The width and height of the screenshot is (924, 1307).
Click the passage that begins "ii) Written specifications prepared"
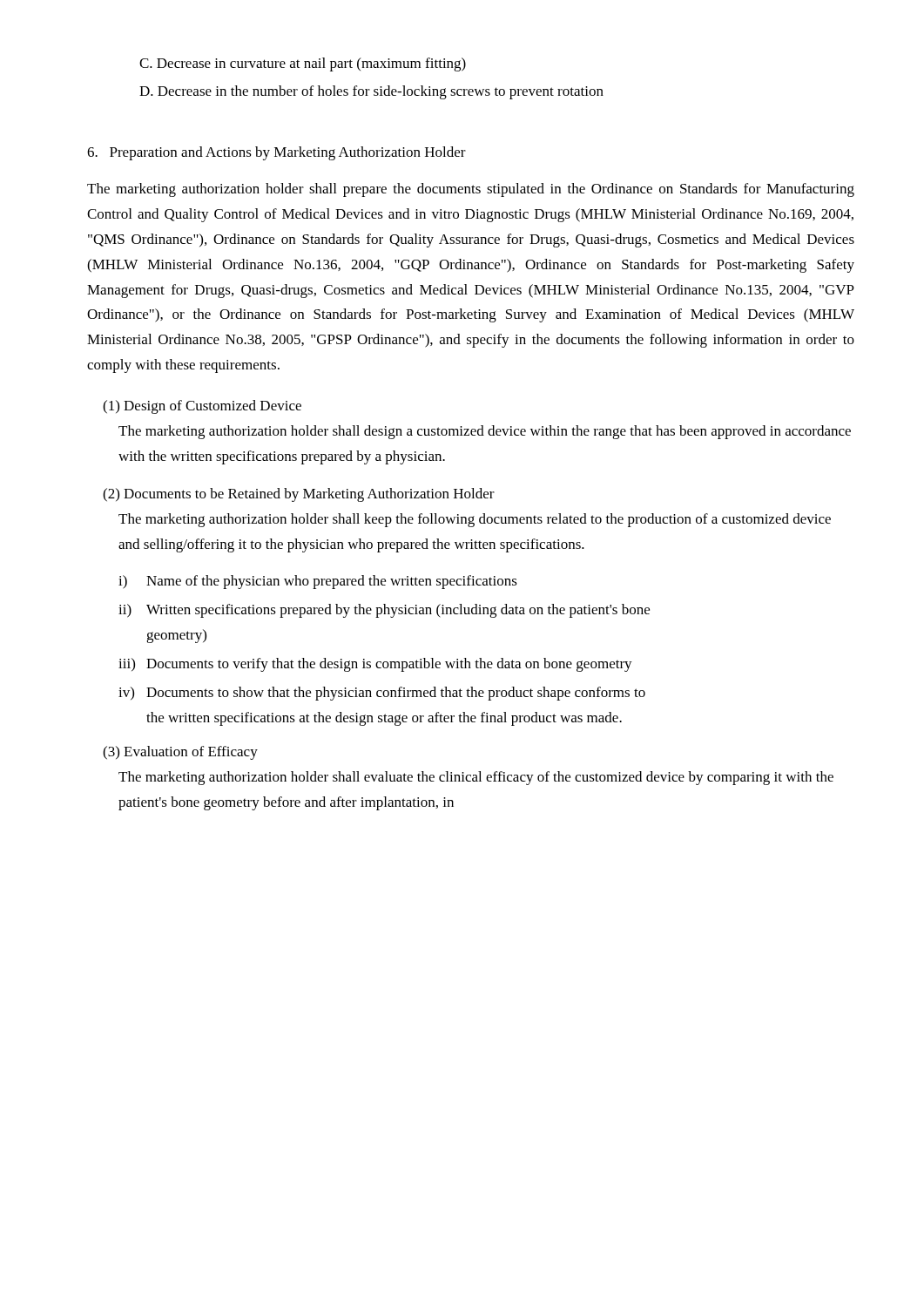(x=486, y=623)
